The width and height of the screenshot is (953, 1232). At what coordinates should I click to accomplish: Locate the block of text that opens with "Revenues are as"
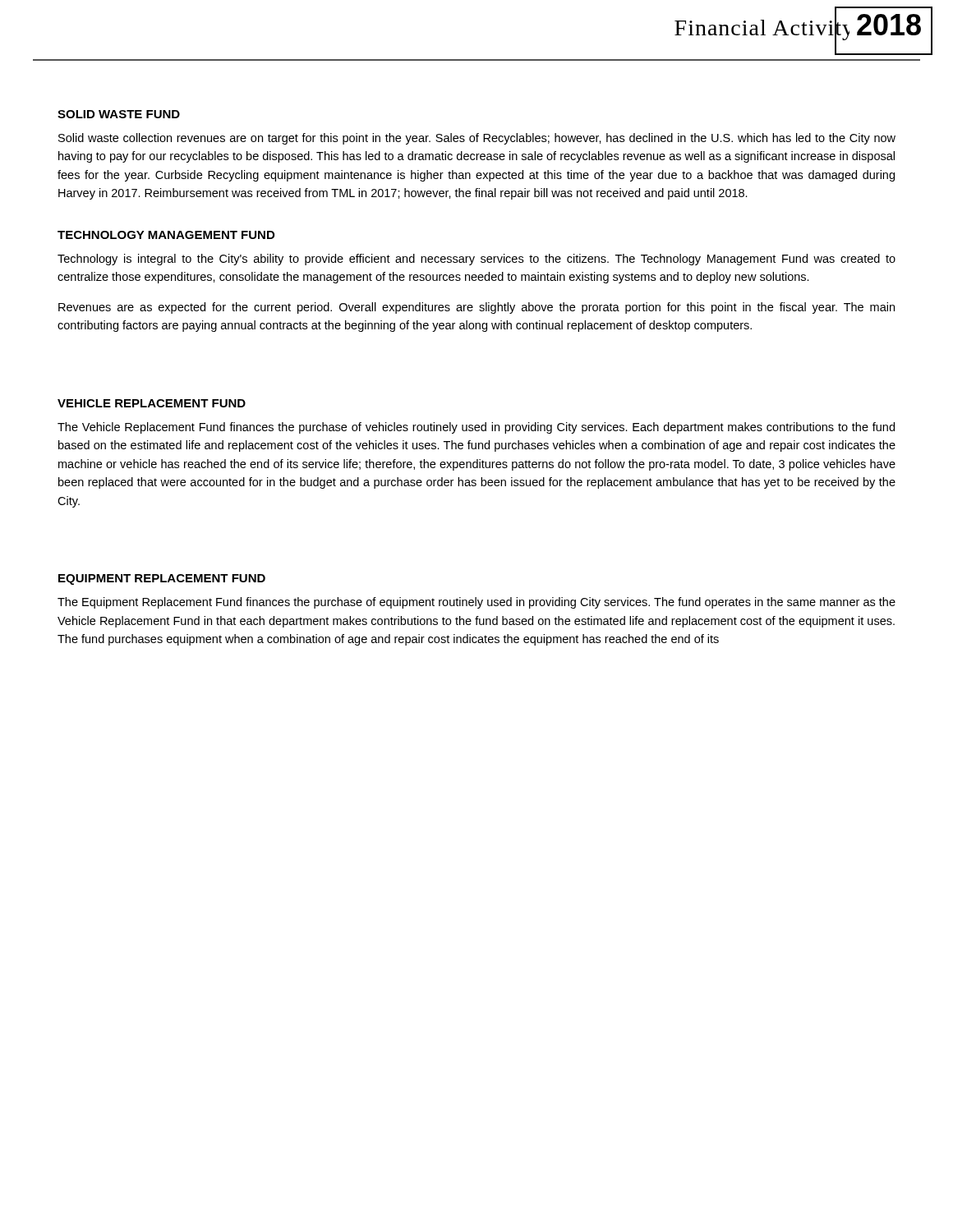point(476,316)
